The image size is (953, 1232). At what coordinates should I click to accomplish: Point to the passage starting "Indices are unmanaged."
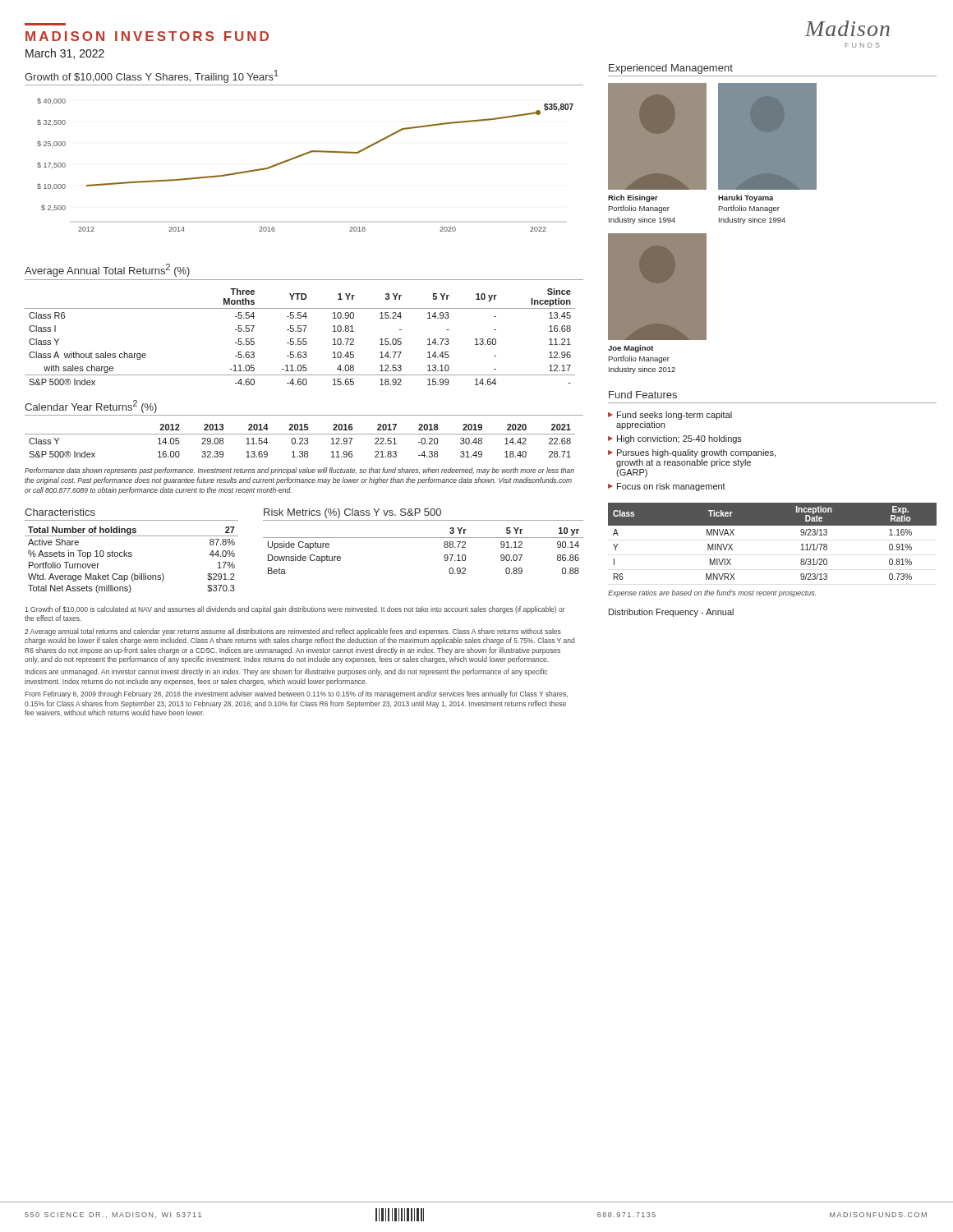tap(286, 677)
